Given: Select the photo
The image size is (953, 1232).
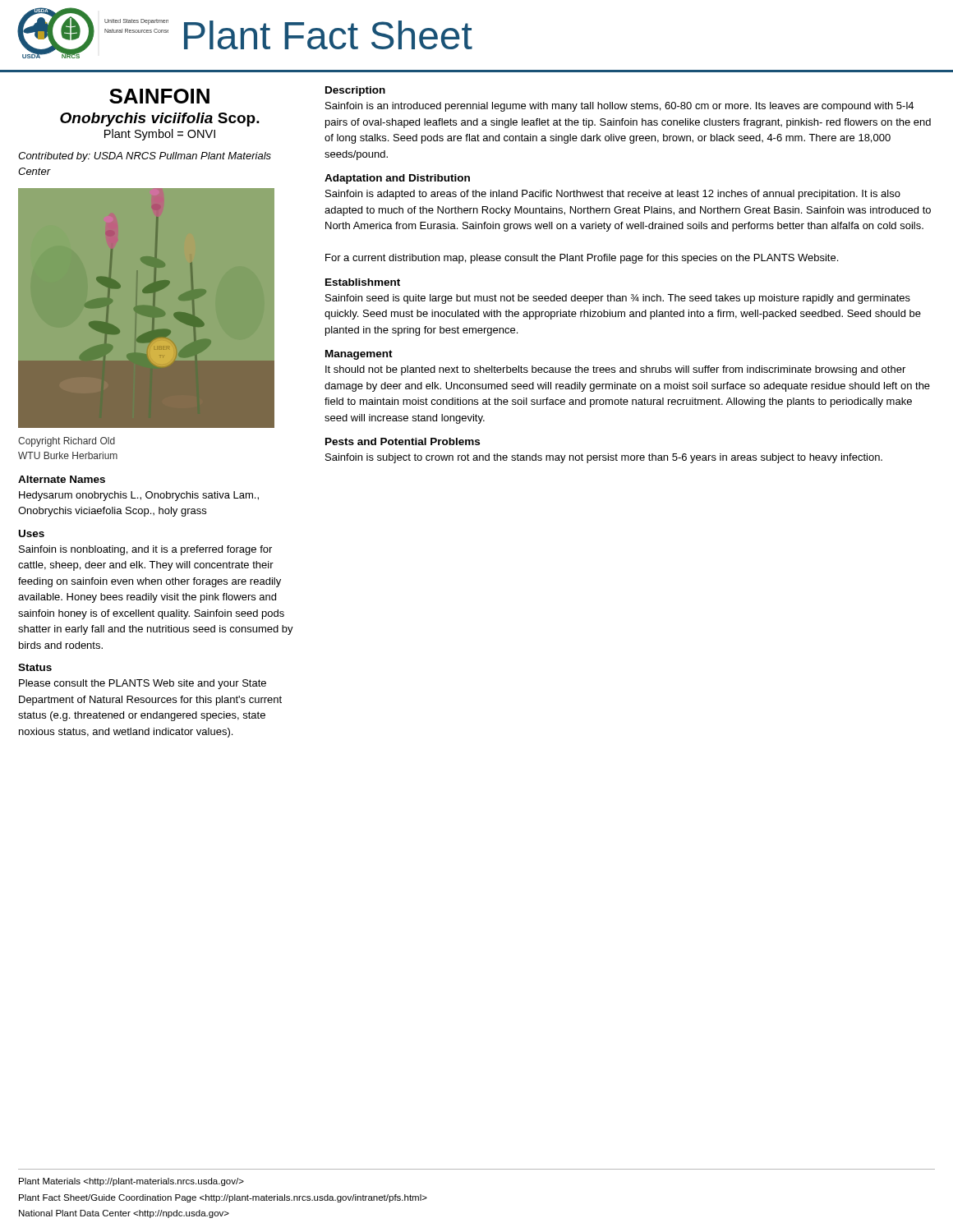Looking at the screenshot, I should tap(160, 309).
